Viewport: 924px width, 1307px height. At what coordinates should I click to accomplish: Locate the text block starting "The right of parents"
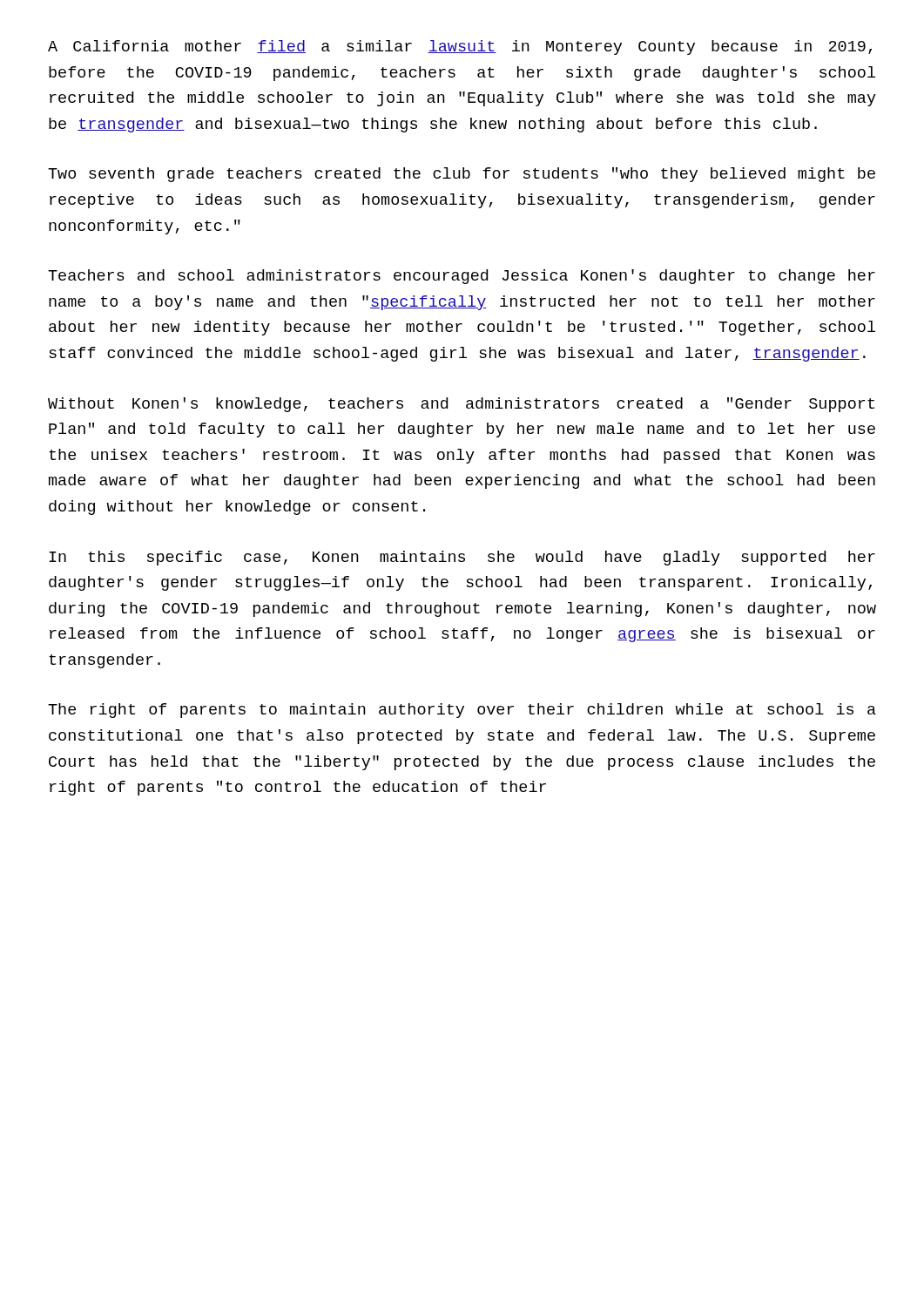click(x=462, y=750)
